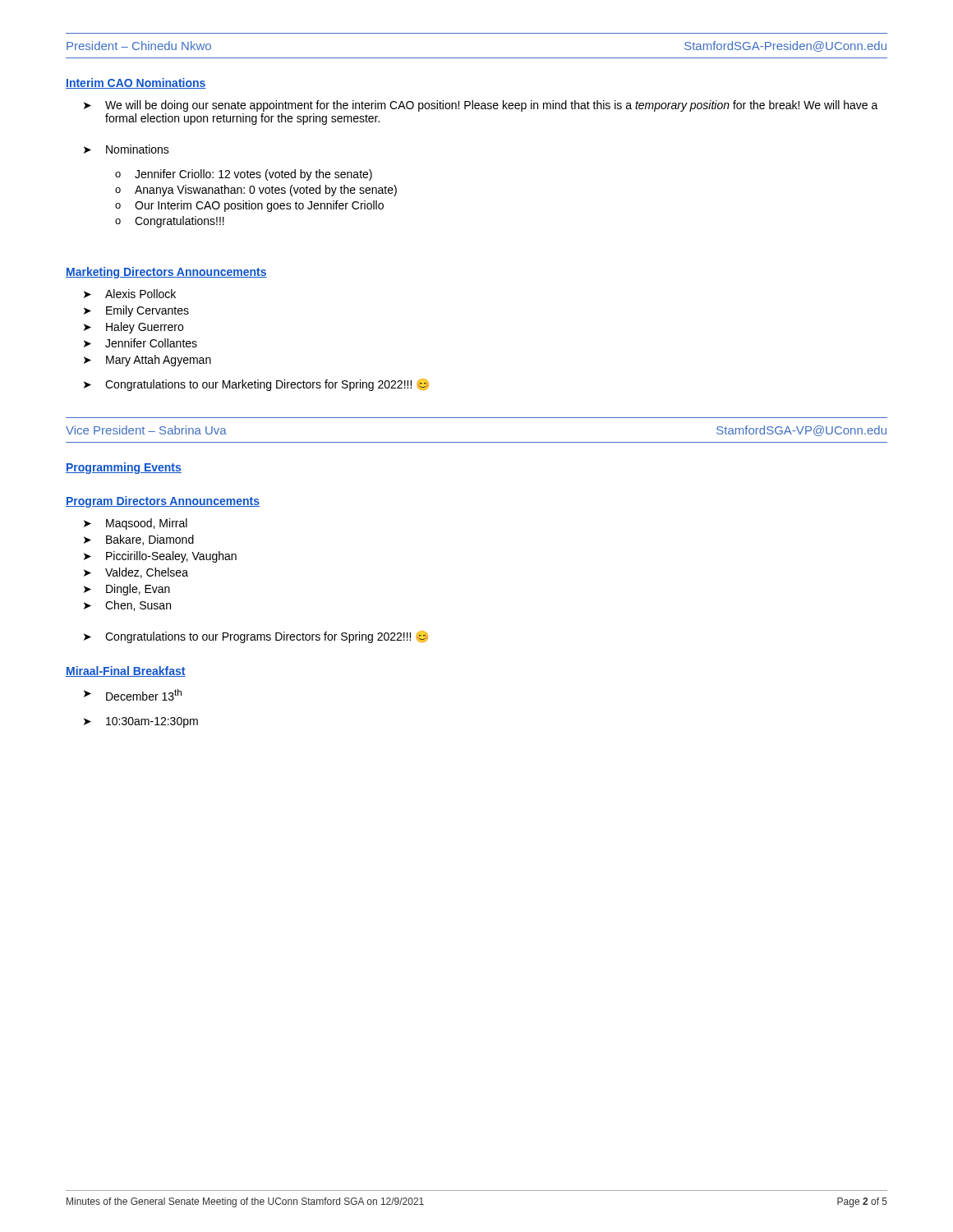Click on the list item that reads "➤ Congratulations to our Marketing Directors"
This screenshot has height=1232, width=953.
(256, 385)
